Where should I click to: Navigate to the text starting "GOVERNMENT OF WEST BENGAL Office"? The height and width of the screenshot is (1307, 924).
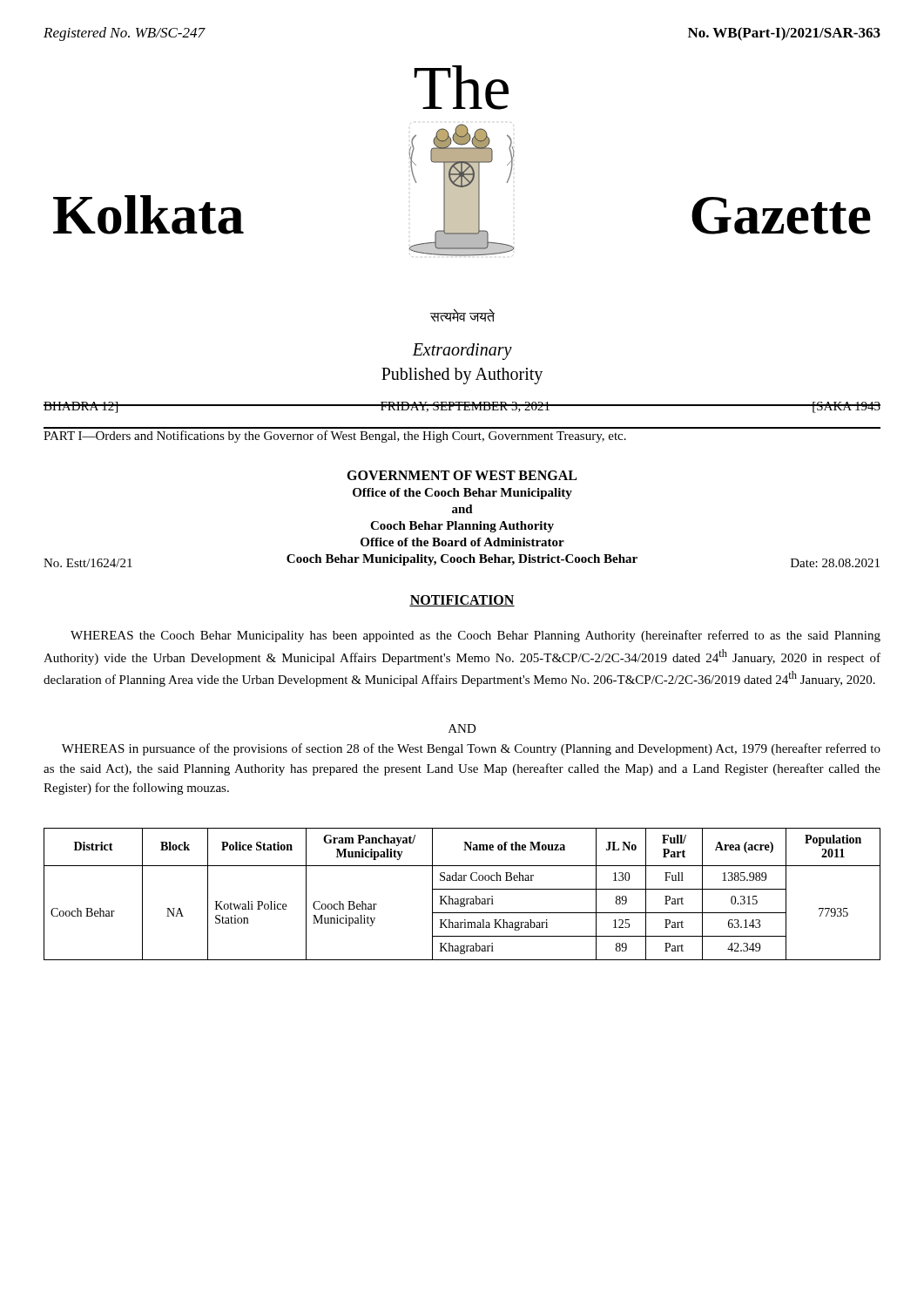coord(462,517)
